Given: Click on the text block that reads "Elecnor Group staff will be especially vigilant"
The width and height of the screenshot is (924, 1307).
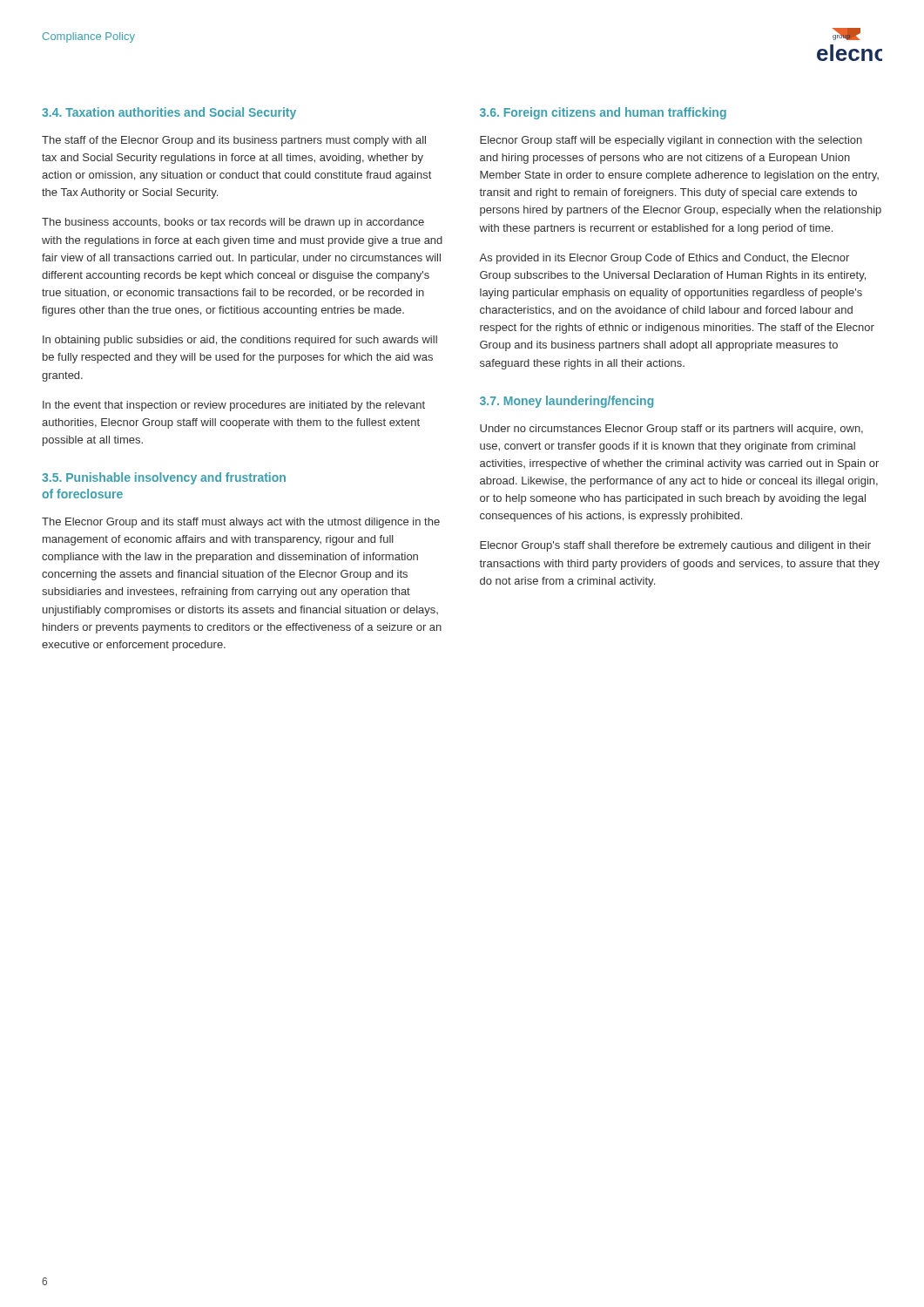Looking at the screenshot, I should point(681,184).
